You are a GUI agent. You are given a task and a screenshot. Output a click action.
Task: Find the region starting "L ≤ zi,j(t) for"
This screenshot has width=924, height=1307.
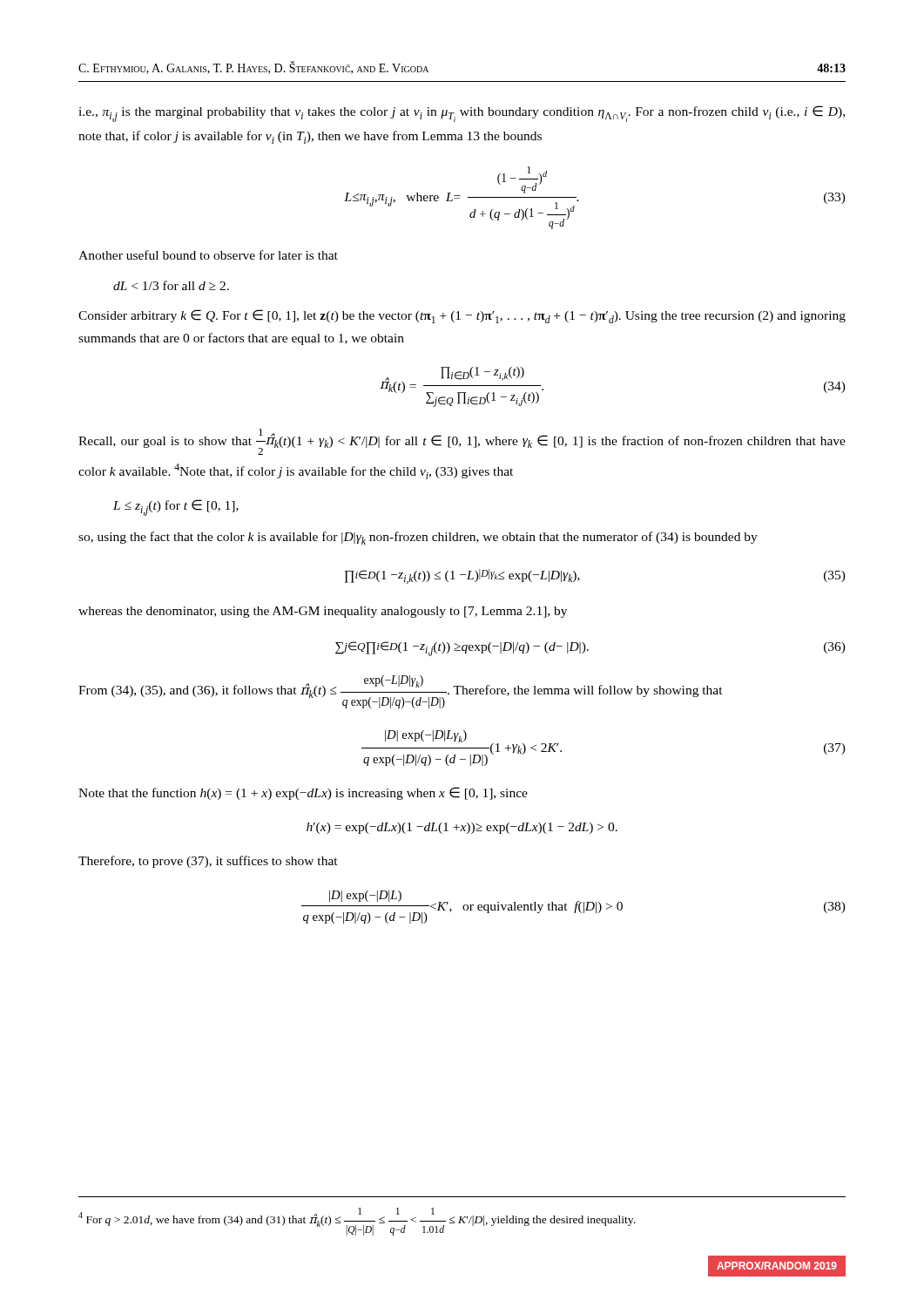click(176, 507)
